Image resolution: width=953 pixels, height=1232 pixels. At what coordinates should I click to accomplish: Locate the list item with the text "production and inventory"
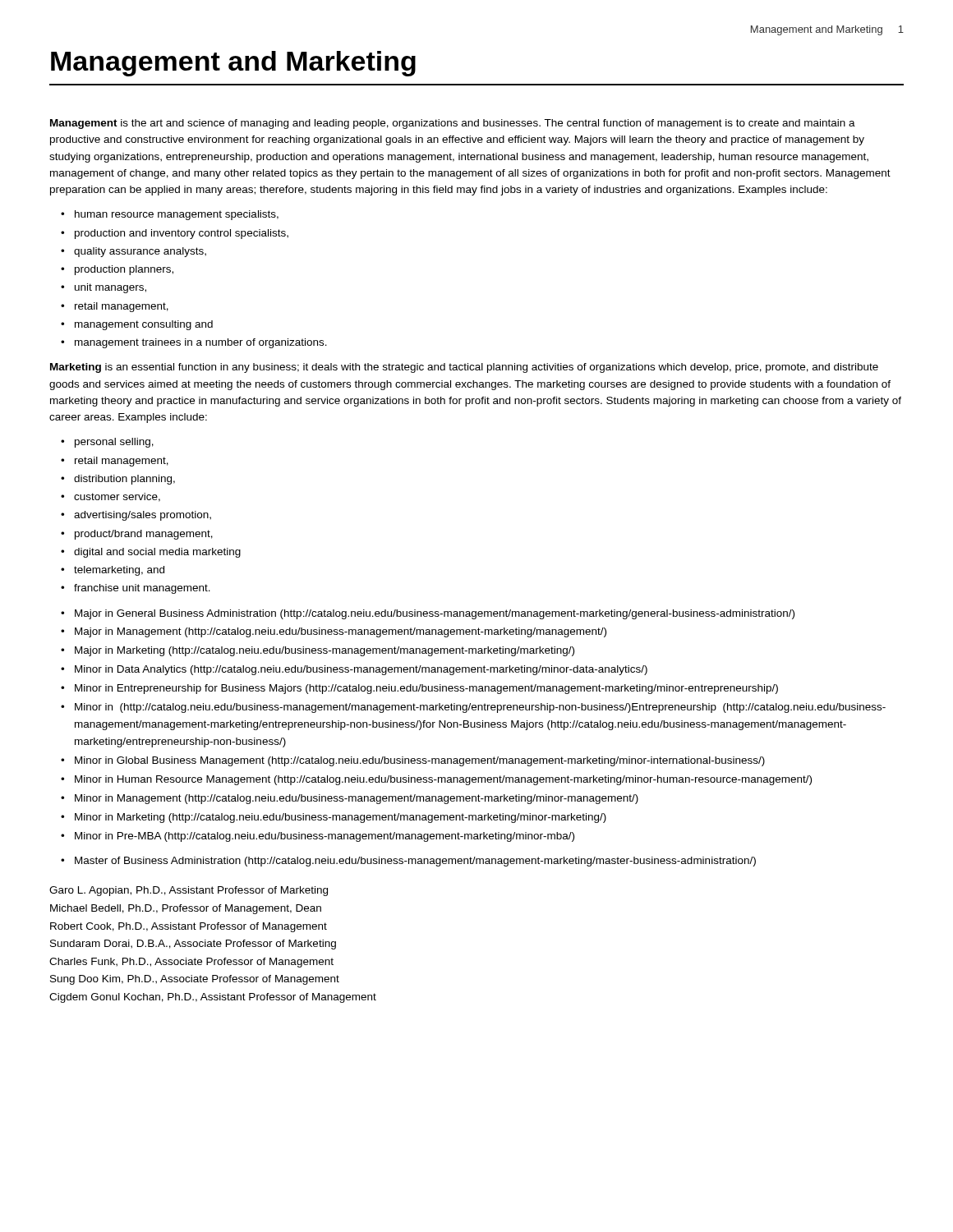(x=182, y=232)
